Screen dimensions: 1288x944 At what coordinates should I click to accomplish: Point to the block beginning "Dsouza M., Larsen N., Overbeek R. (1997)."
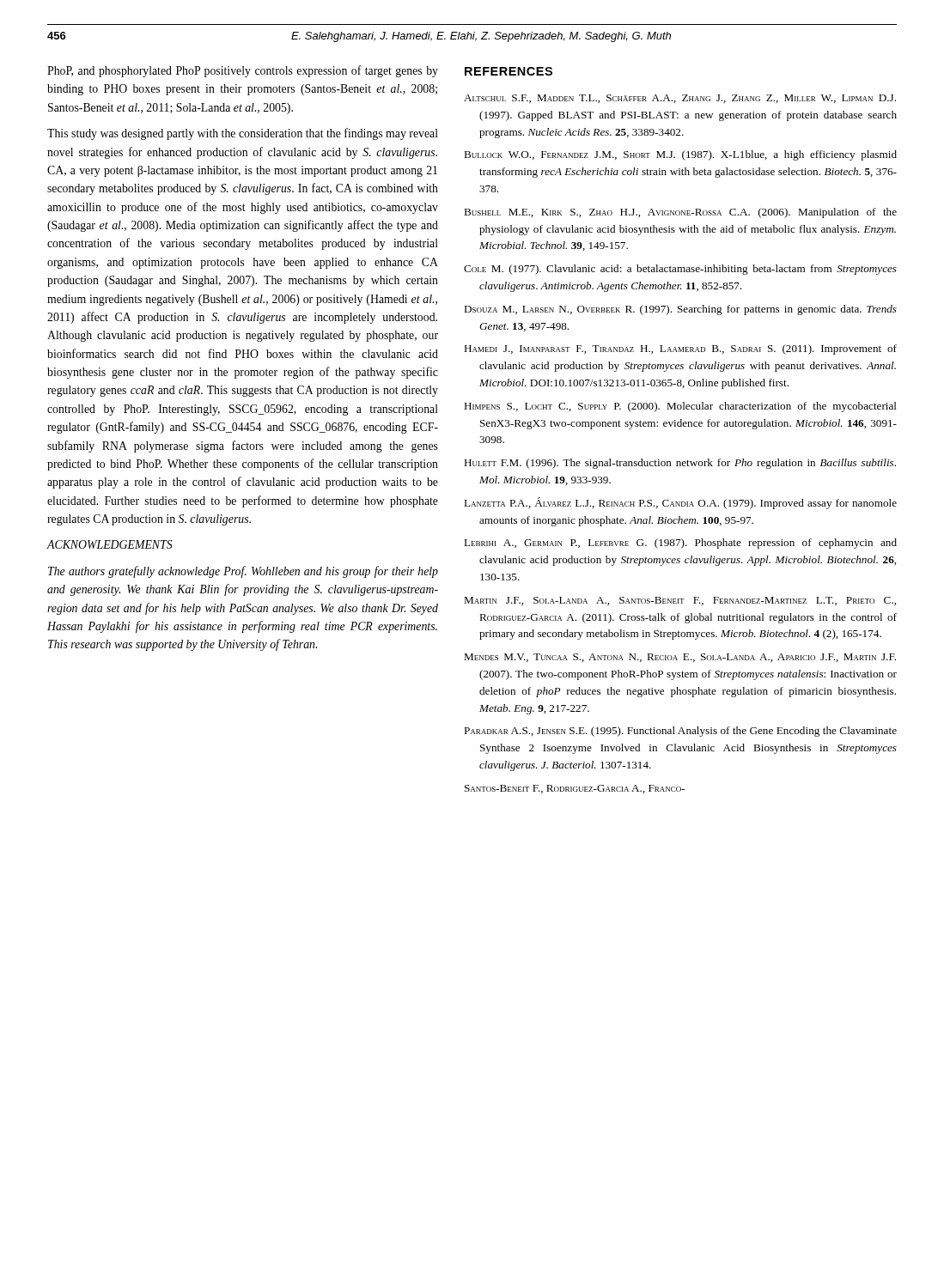[680, 317]
